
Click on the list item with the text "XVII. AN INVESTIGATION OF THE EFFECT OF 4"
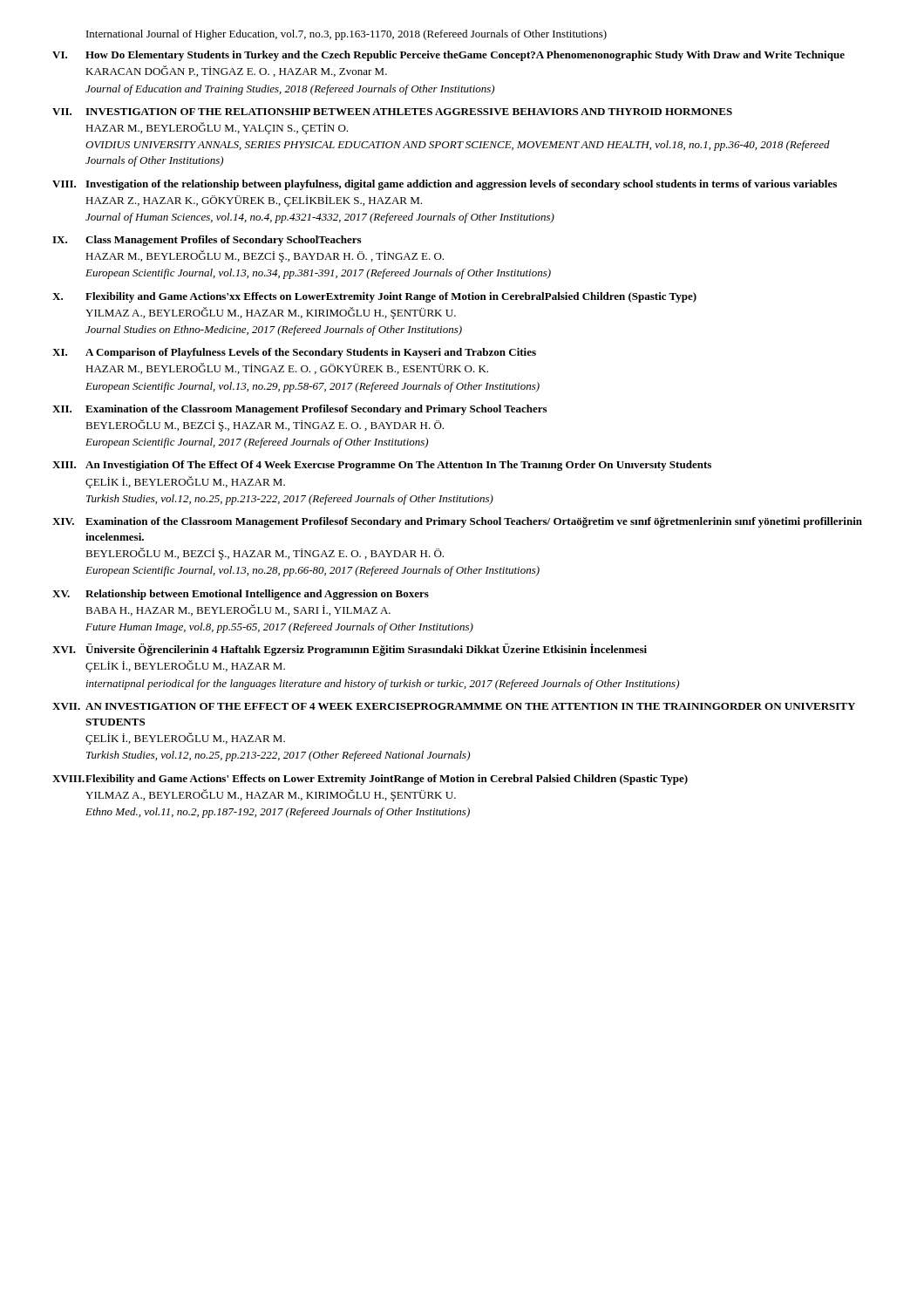pos(454,706)
